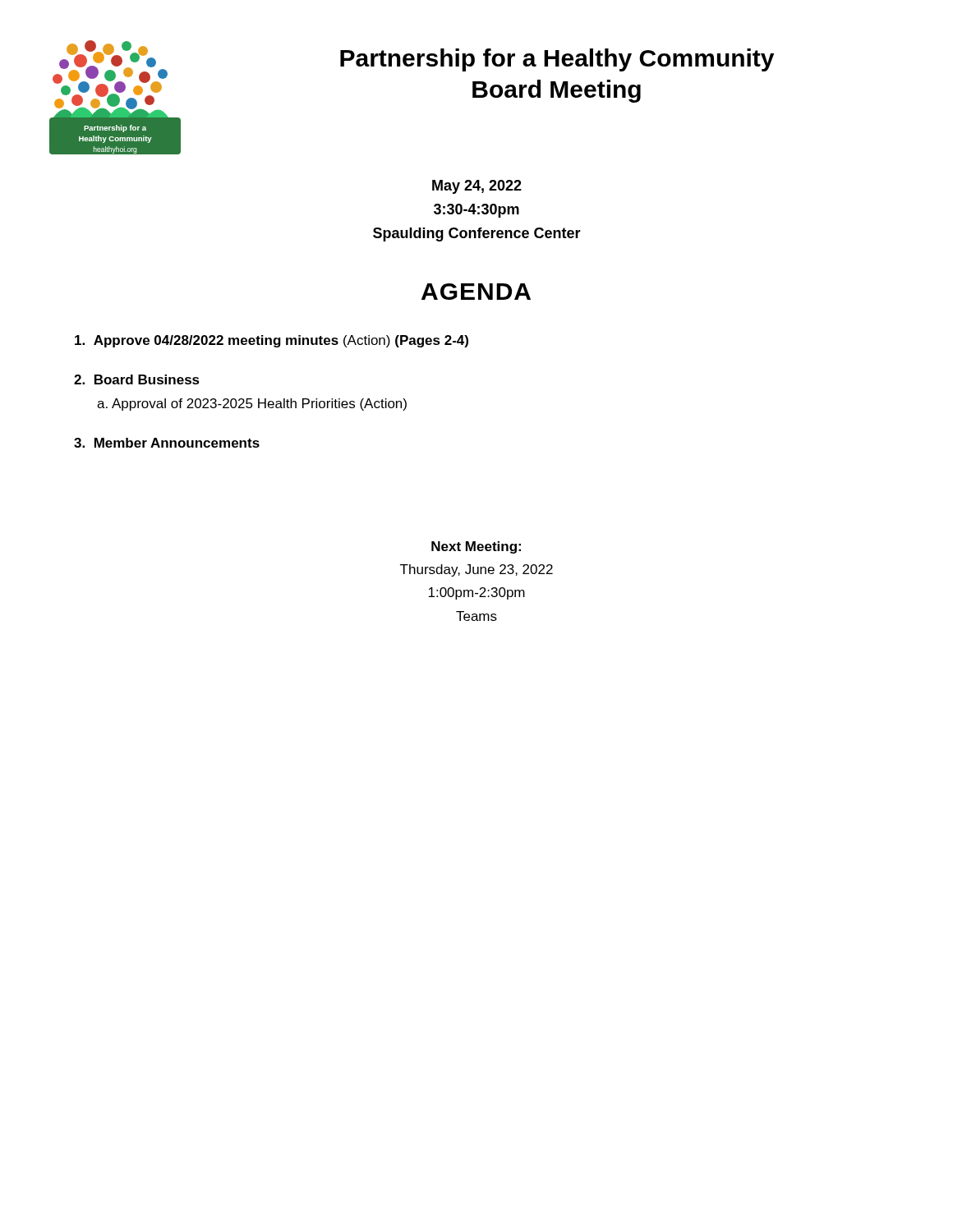Click on the element starting "Approve 04/28/2022 meeting"
Screen dimensions: 1232x953
point(272,341)
